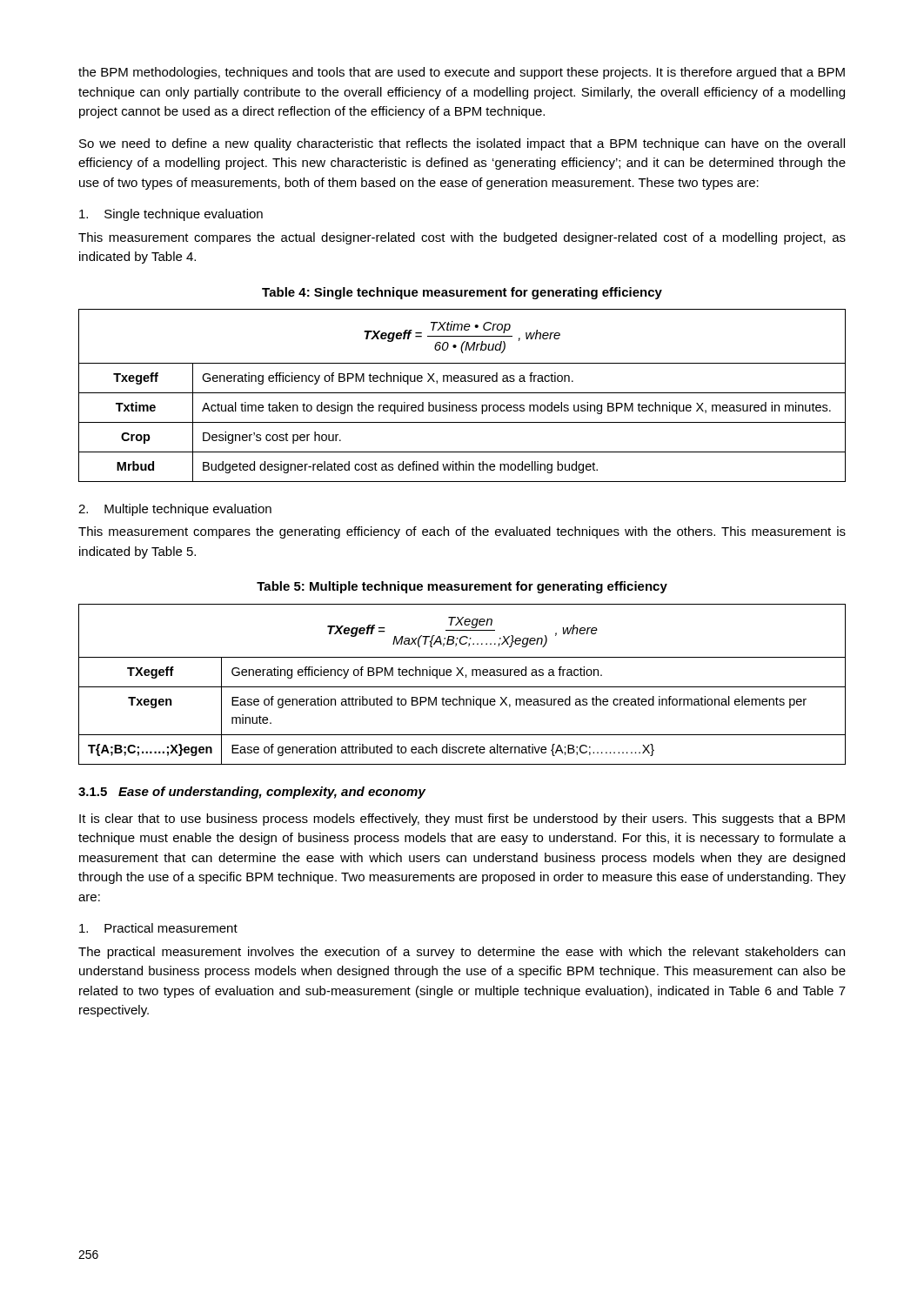924x1305 pixels.
Task: Select the passage starting "3.1.5 Ease of understanding, complexity, and"
Action: click(x=252, y=793)
